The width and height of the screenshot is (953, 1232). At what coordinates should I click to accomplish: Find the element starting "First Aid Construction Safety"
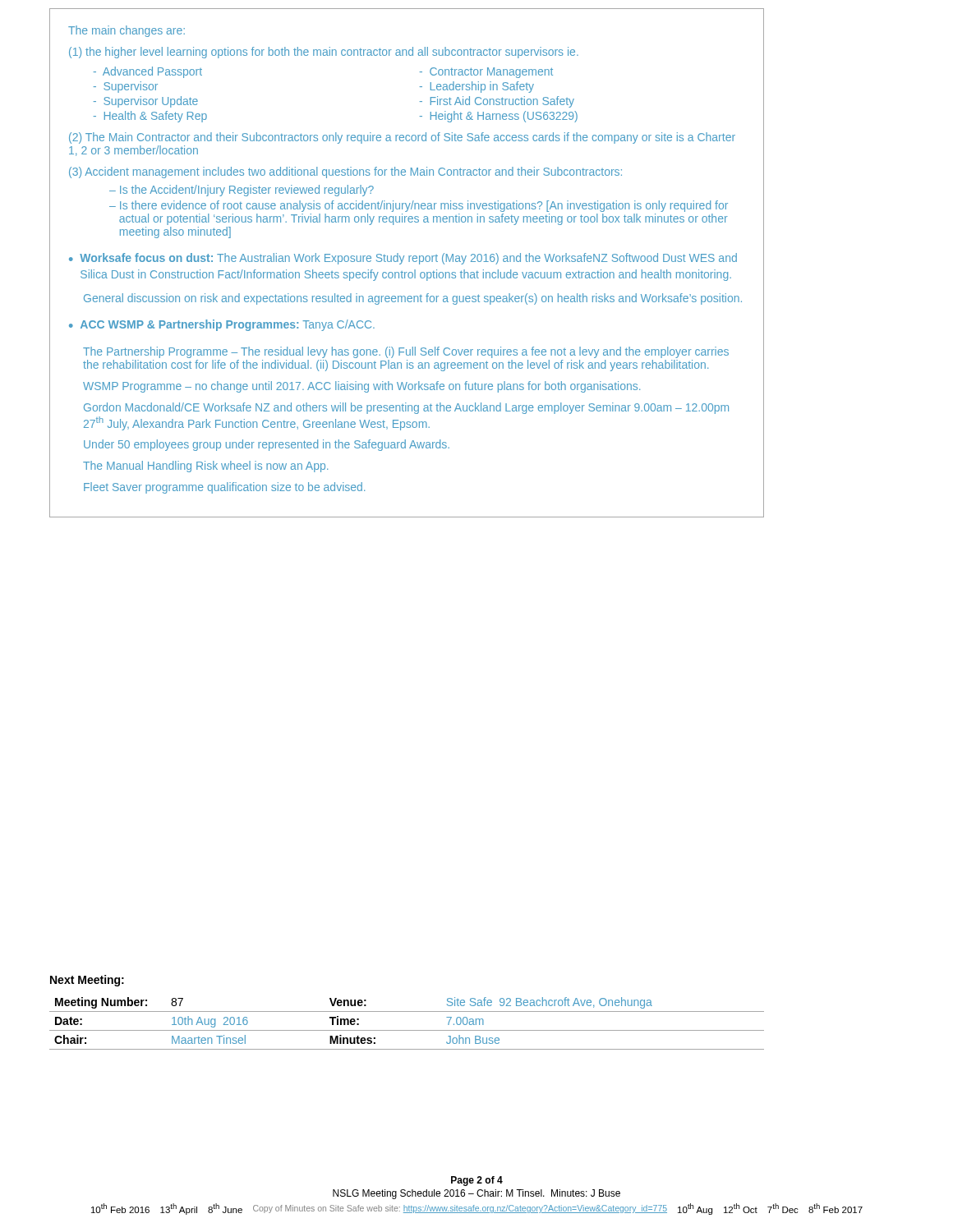pos(497,101)
